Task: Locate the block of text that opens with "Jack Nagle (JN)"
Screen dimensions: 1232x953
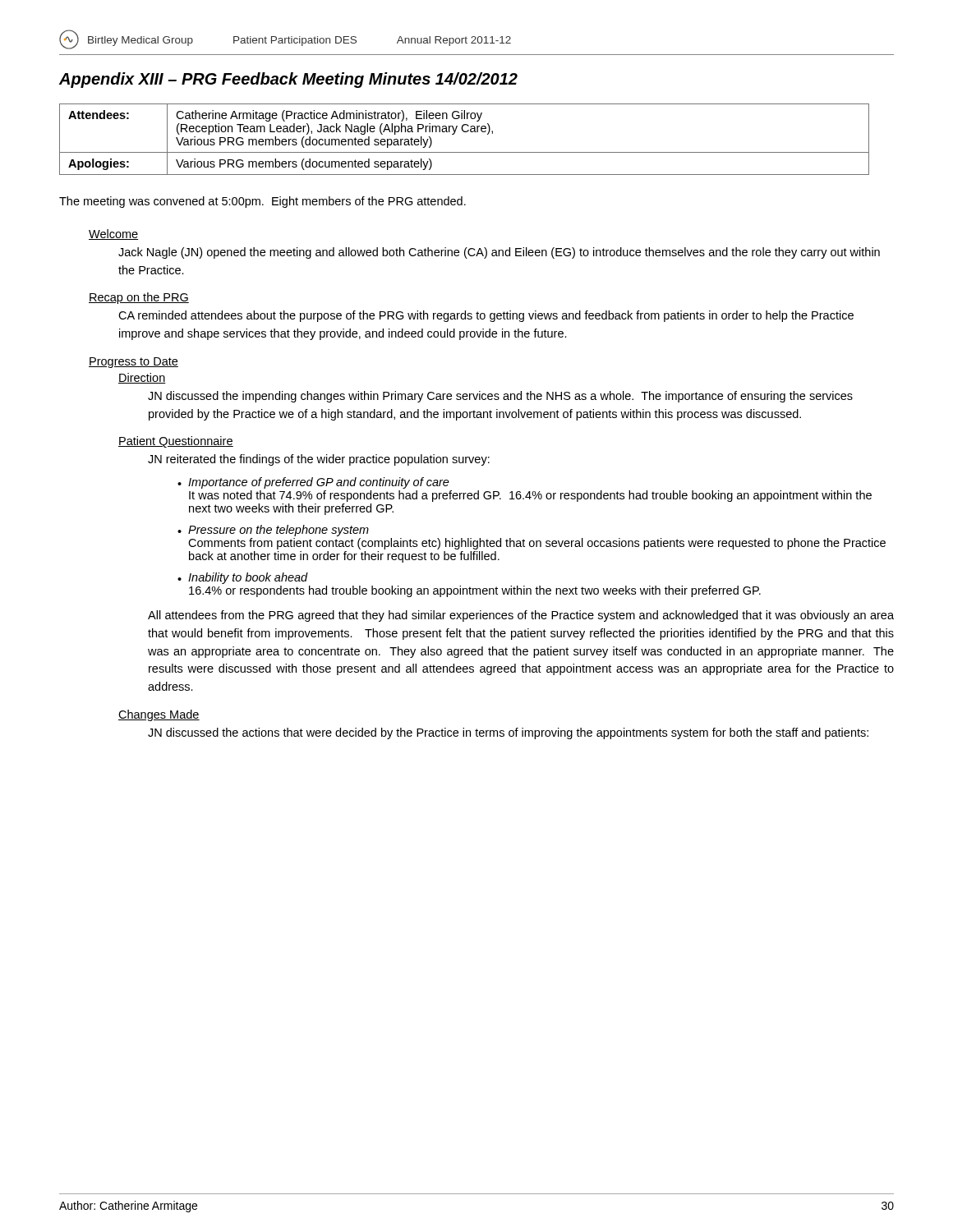Action: [499, 261]
